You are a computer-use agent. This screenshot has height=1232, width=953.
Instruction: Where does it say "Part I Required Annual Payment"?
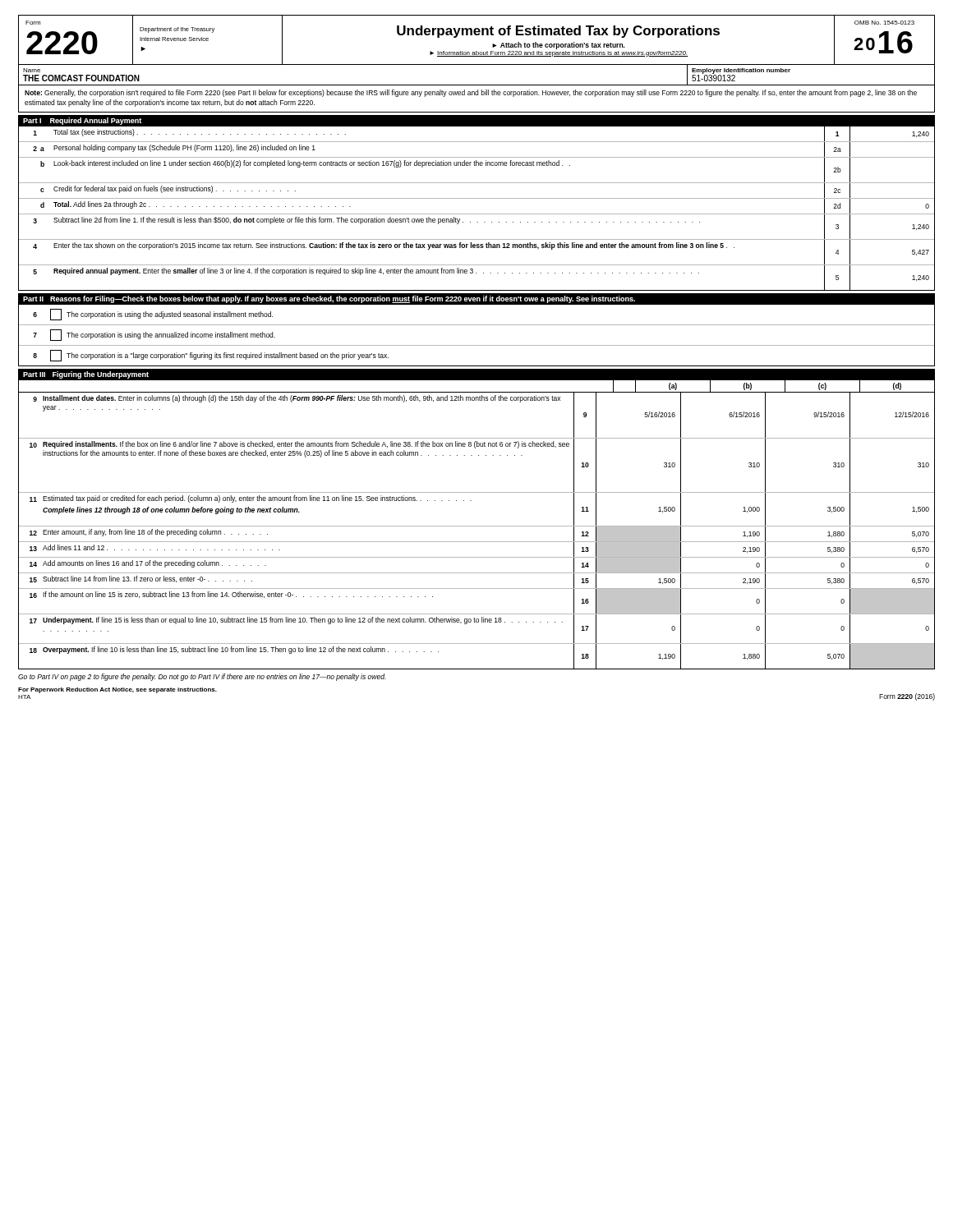coord(82,120)
